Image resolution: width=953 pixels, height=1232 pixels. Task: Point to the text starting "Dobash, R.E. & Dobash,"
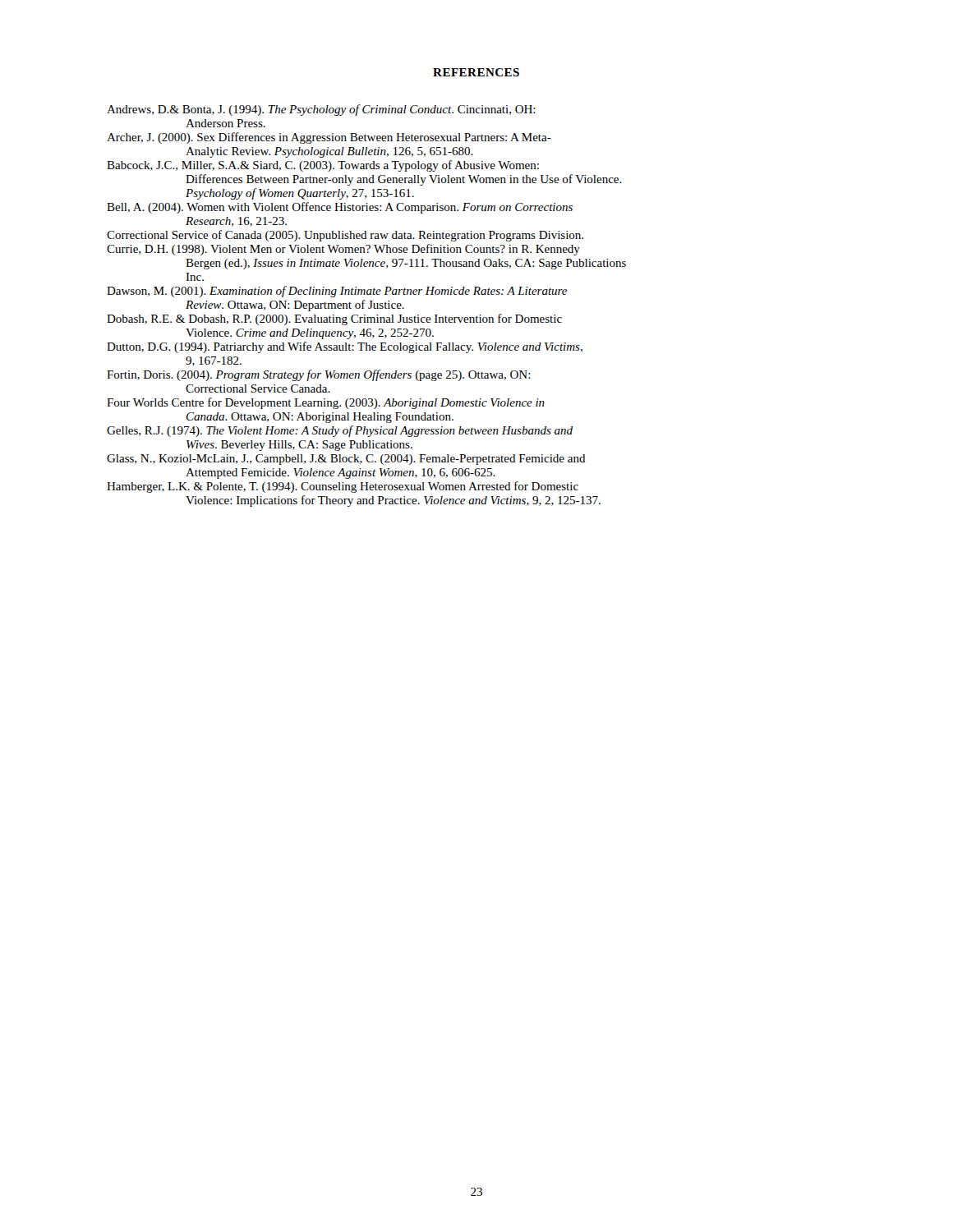pyautogui.click(x=476, y=326)
